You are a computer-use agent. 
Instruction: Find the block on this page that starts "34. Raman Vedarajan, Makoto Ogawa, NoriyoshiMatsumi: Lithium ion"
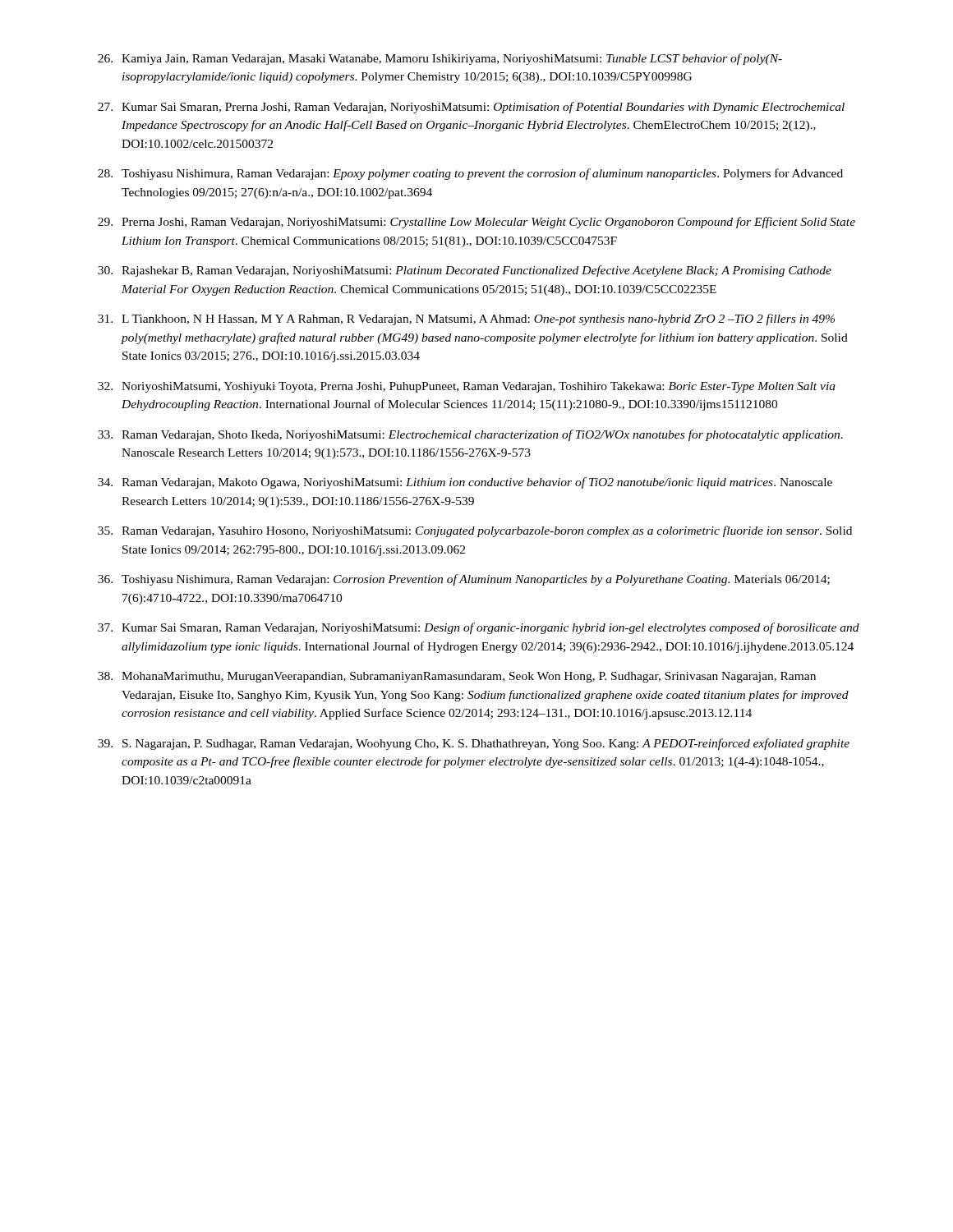click(476, 492)
